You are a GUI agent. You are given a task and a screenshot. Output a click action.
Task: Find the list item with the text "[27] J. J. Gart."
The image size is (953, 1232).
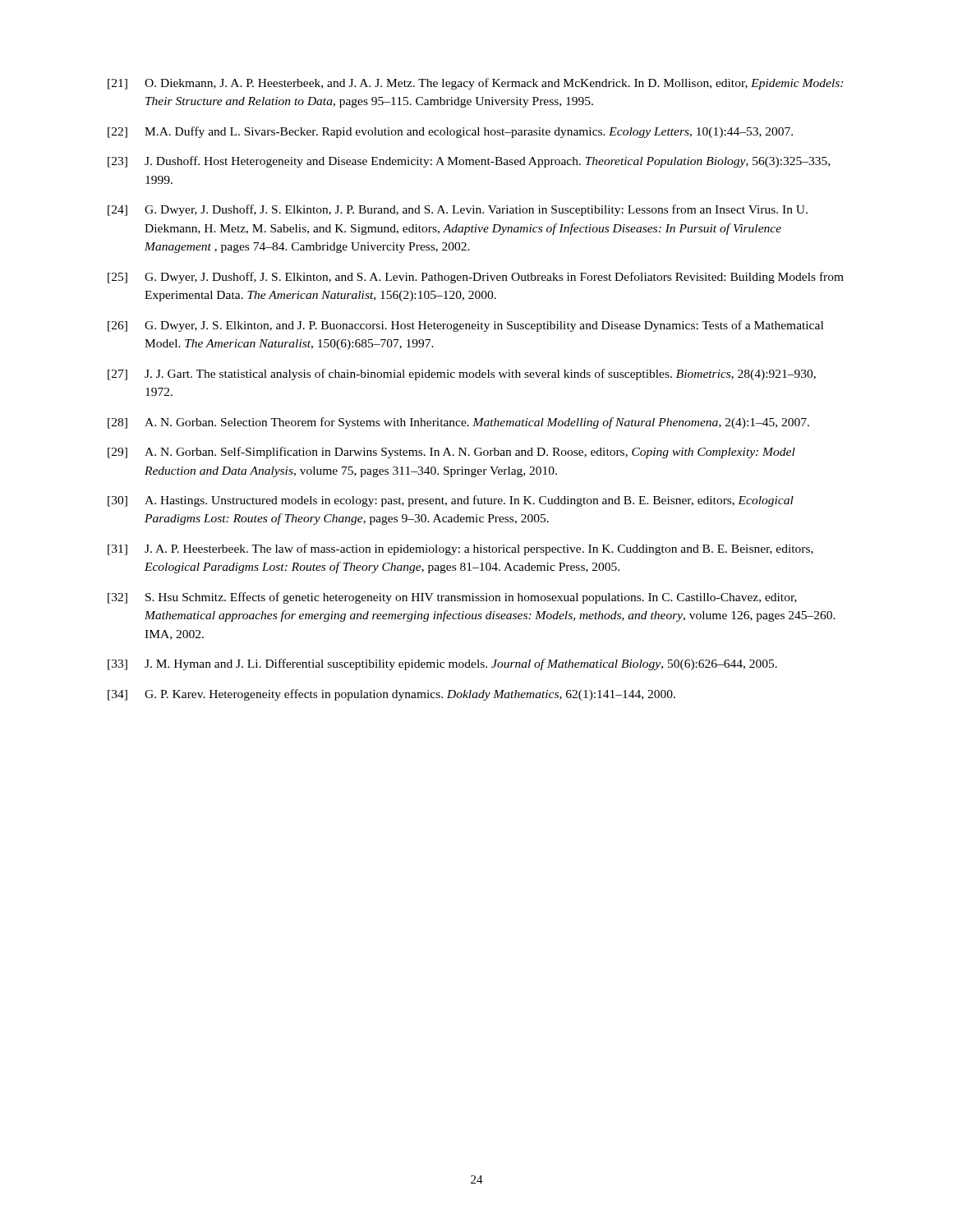point(476,383)
